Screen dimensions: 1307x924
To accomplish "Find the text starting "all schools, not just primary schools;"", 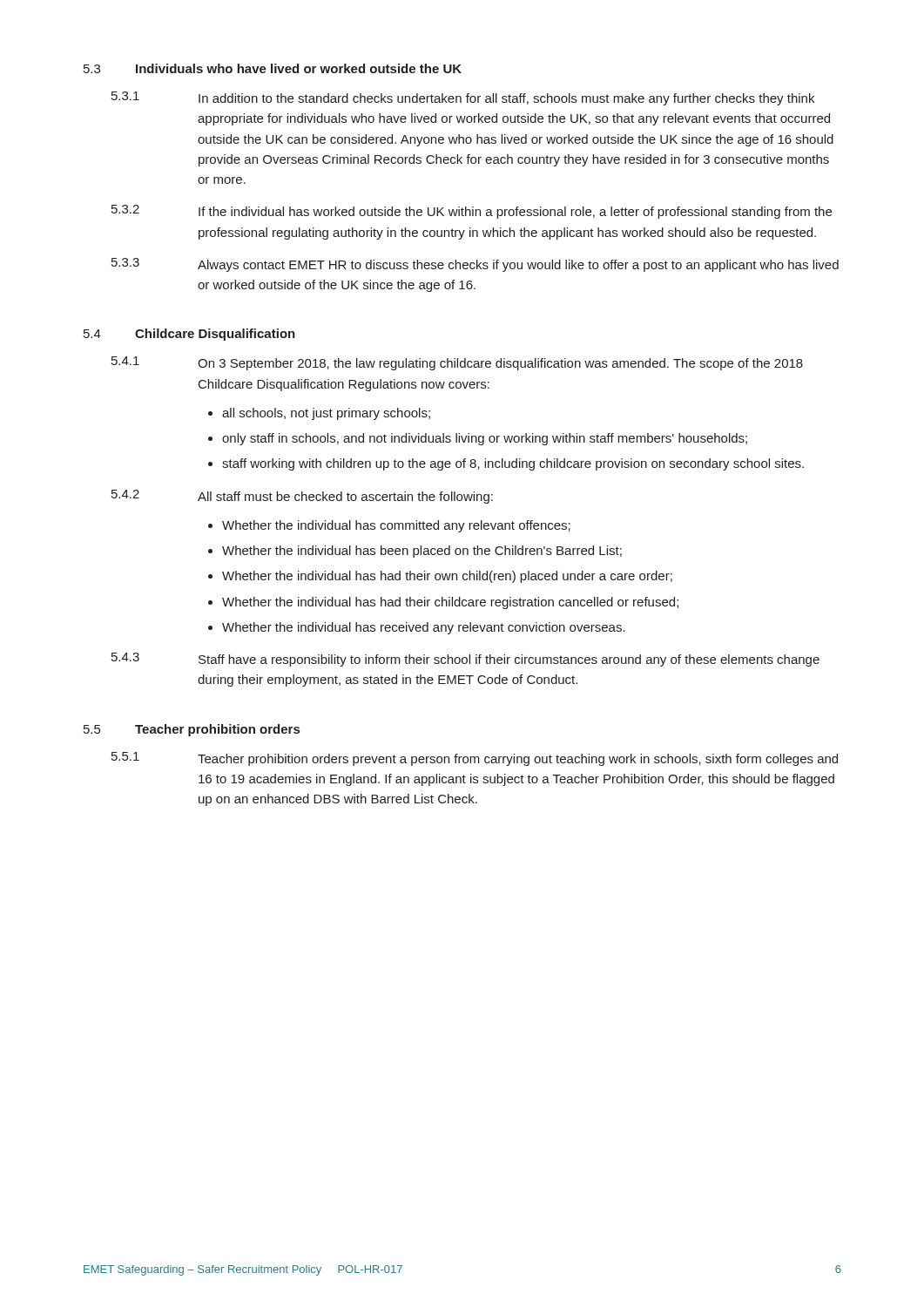I will [327, 412].
